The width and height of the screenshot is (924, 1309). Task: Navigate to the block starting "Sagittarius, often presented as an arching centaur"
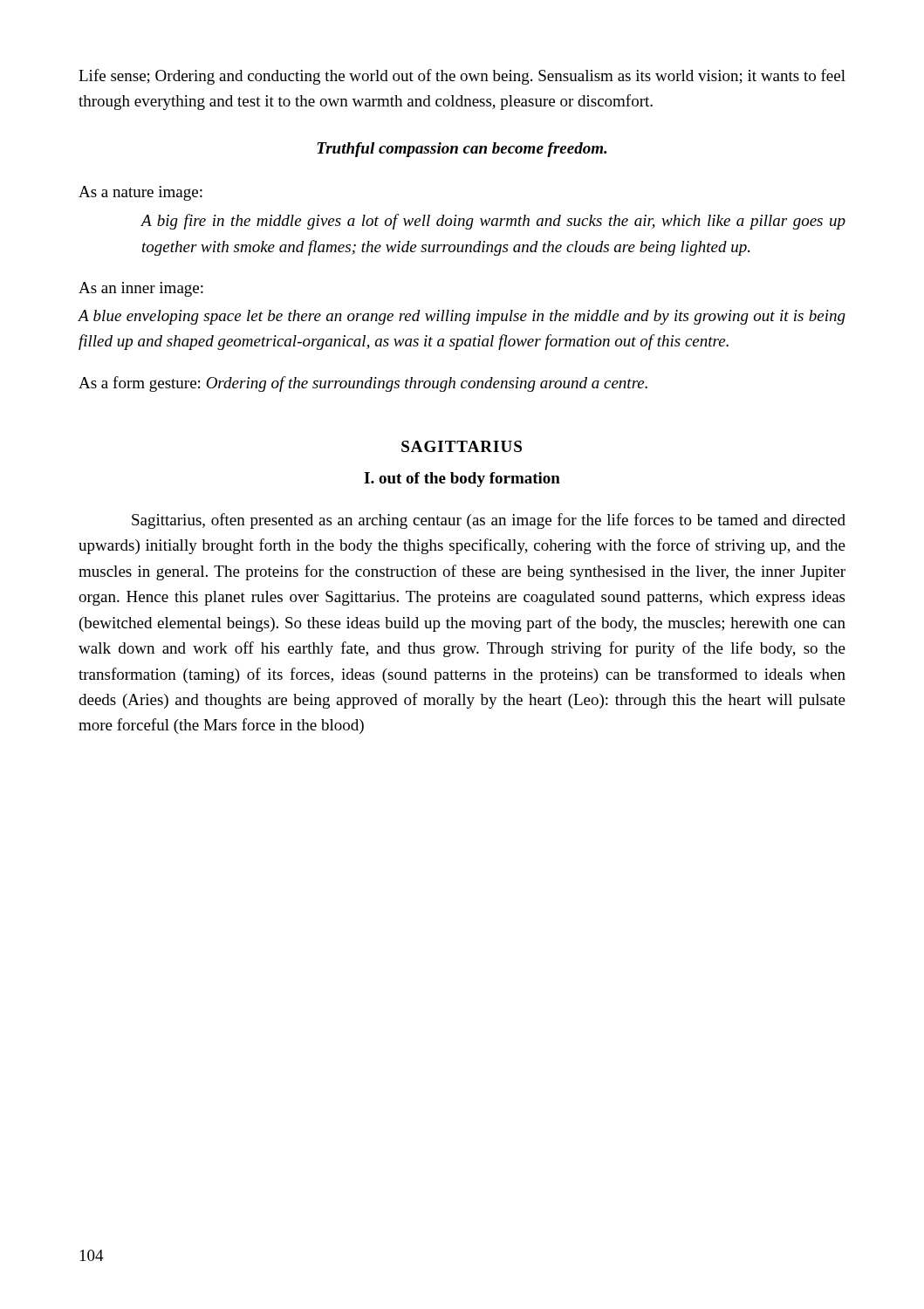coord(462,622)
